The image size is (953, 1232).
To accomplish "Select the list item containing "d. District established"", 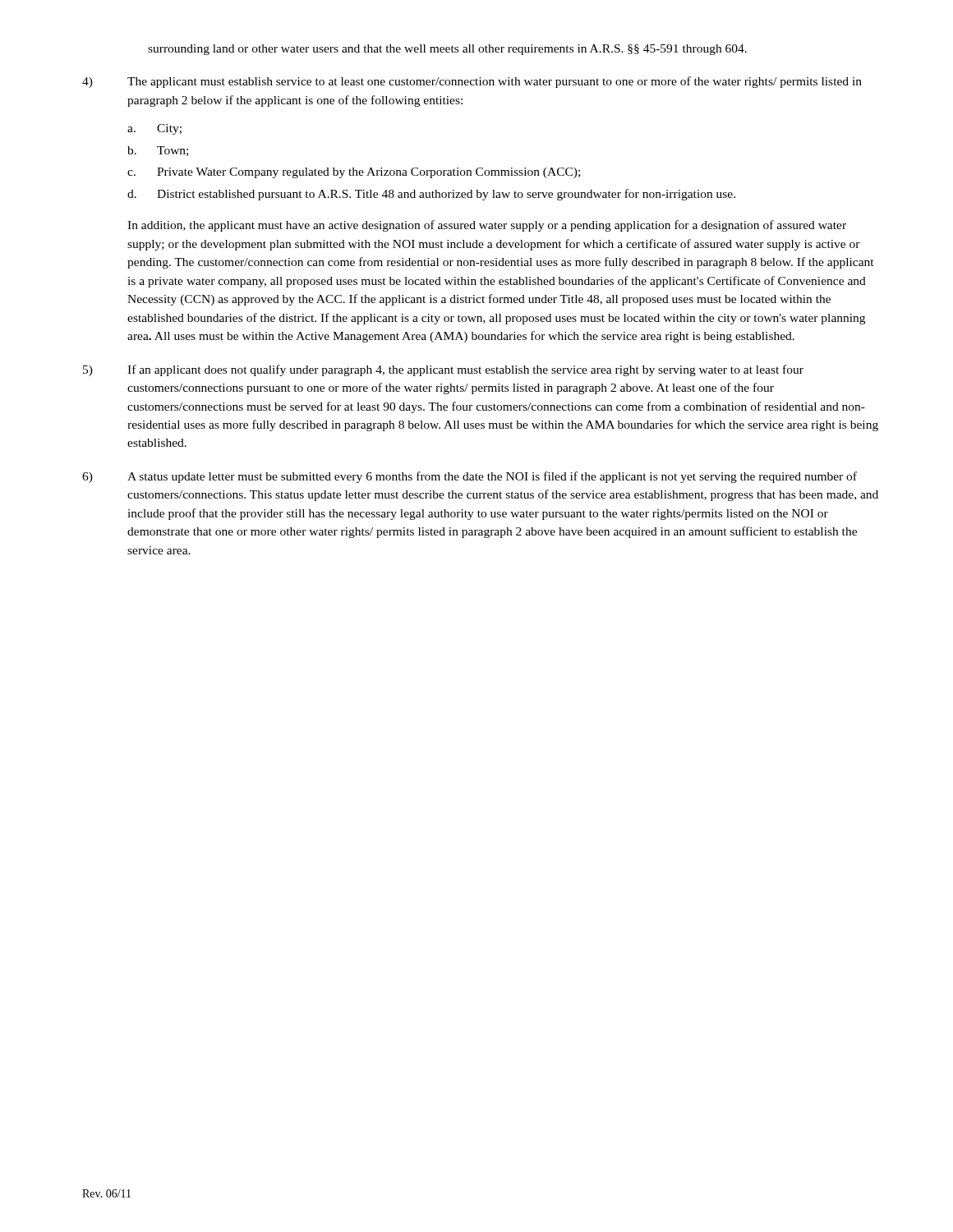I will 503,194.
